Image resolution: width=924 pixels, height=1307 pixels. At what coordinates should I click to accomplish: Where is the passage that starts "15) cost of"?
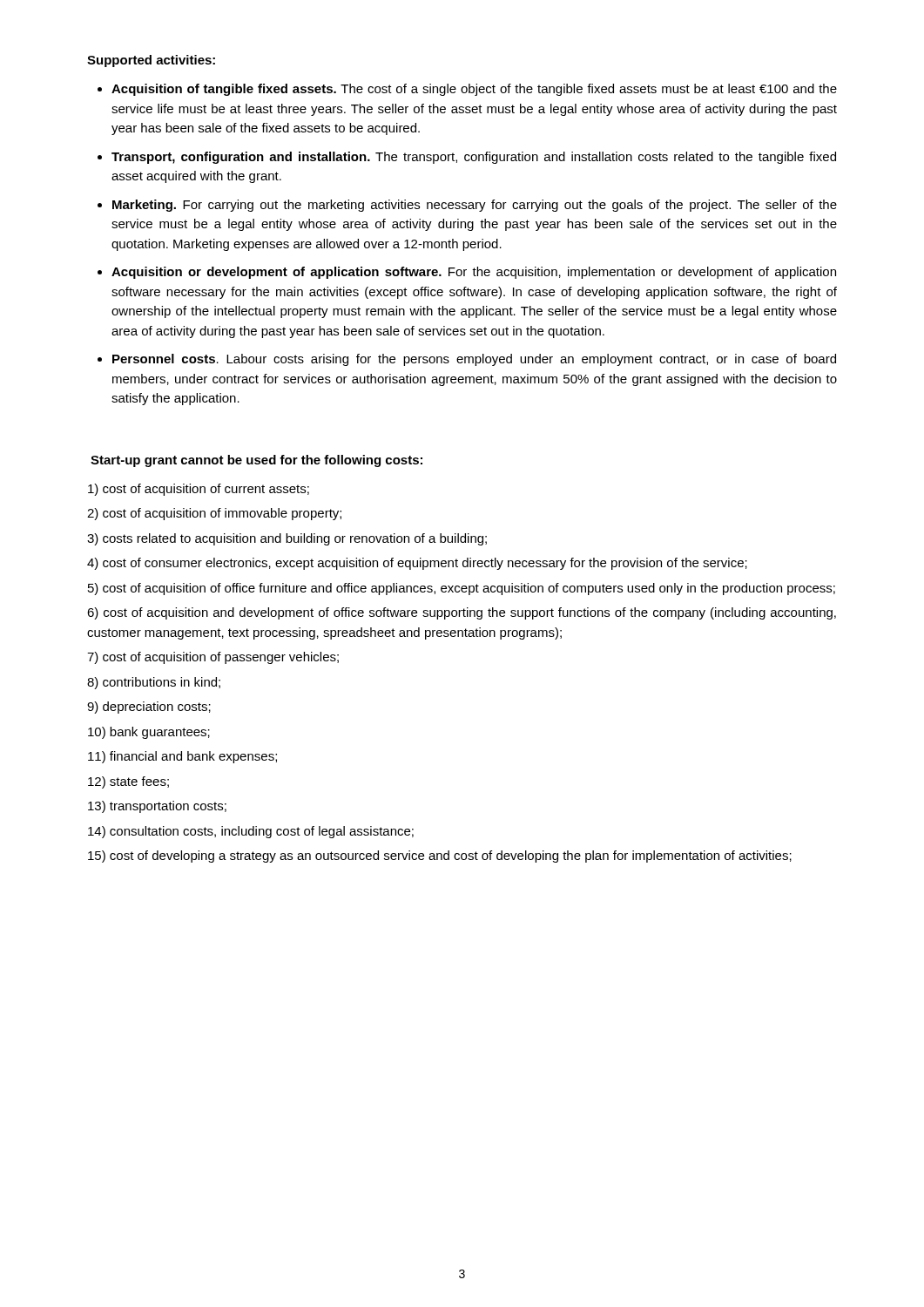440,855
